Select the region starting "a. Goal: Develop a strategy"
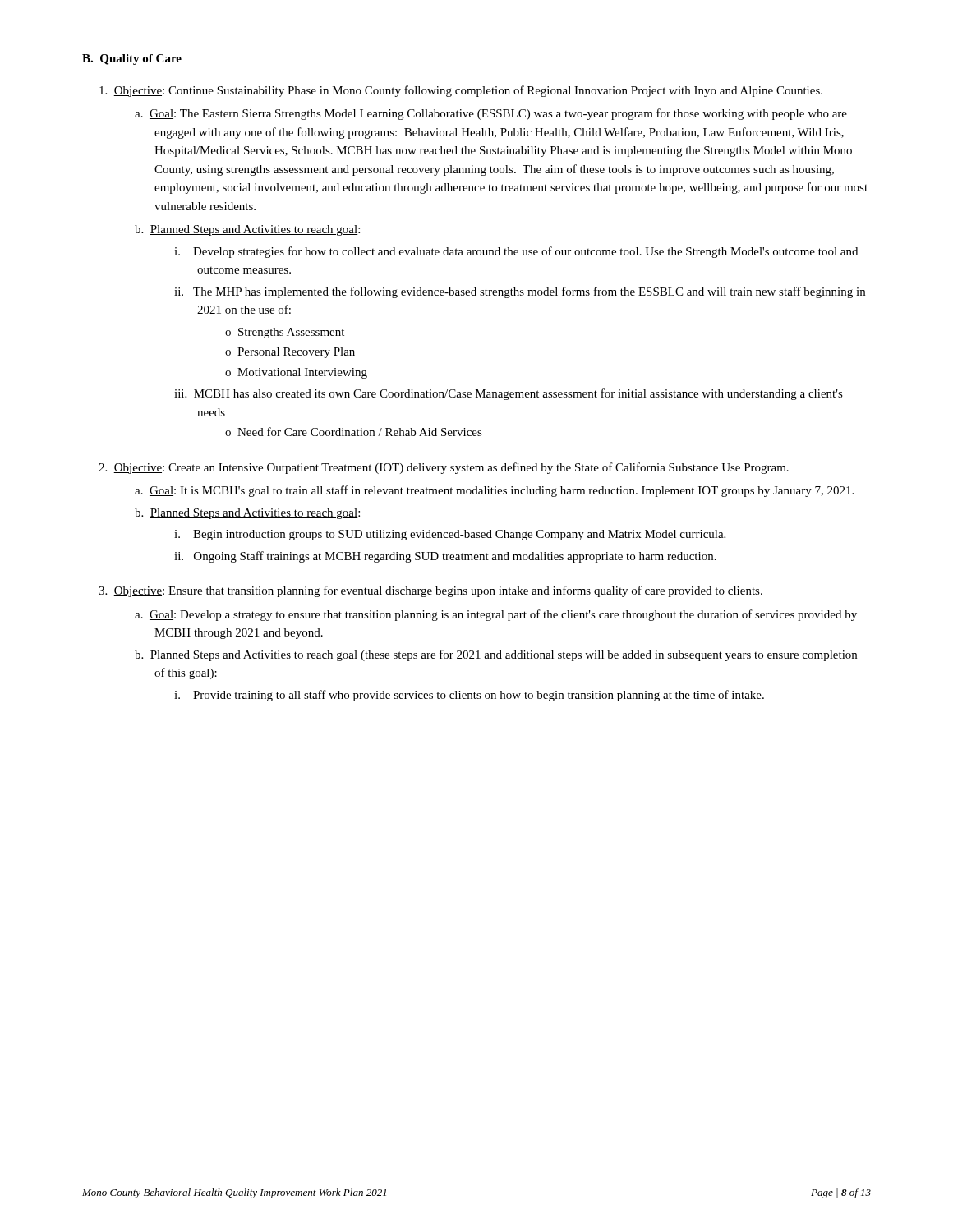 tap(496, 623)
